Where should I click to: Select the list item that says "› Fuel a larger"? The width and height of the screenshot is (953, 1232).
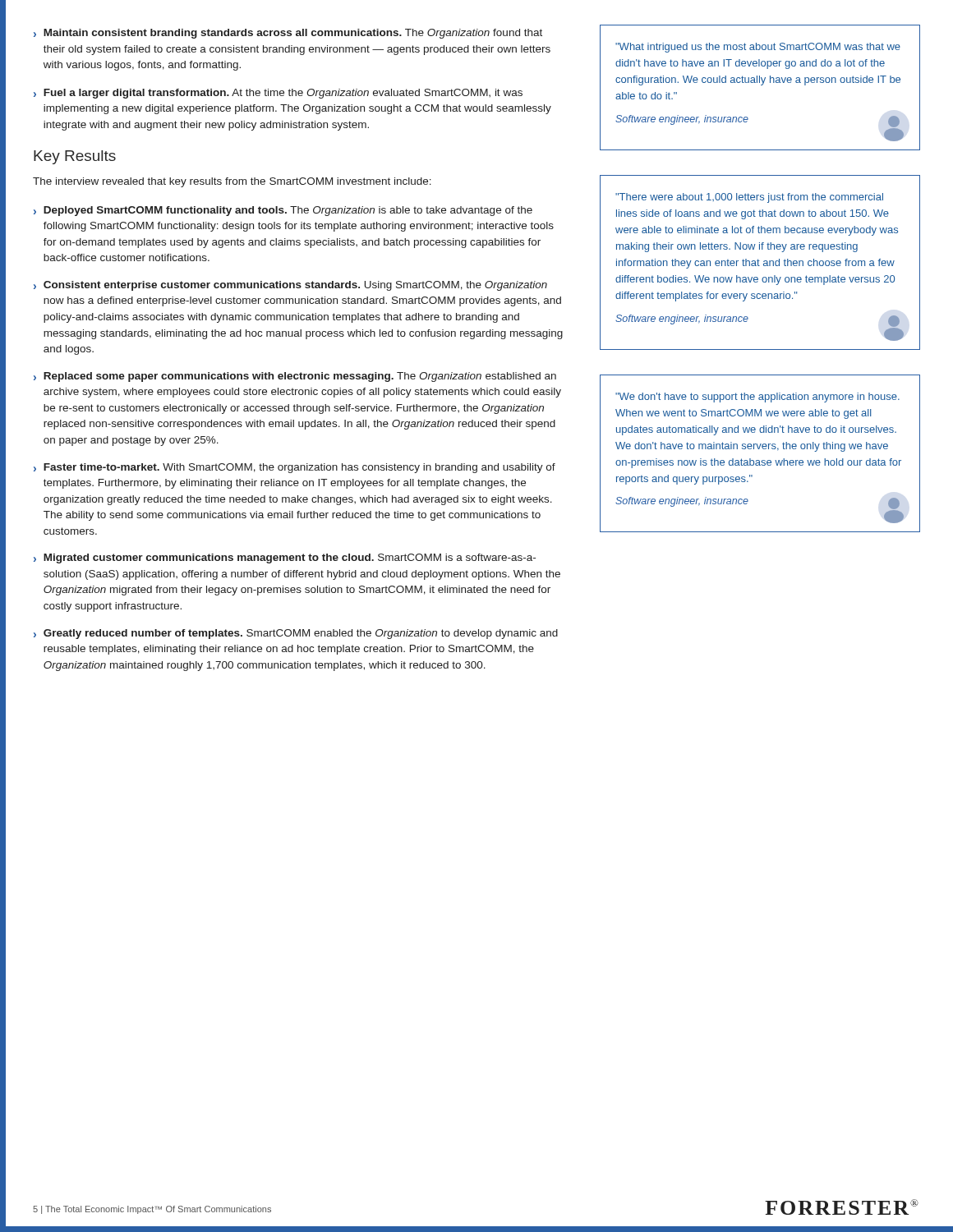point(300,108)
